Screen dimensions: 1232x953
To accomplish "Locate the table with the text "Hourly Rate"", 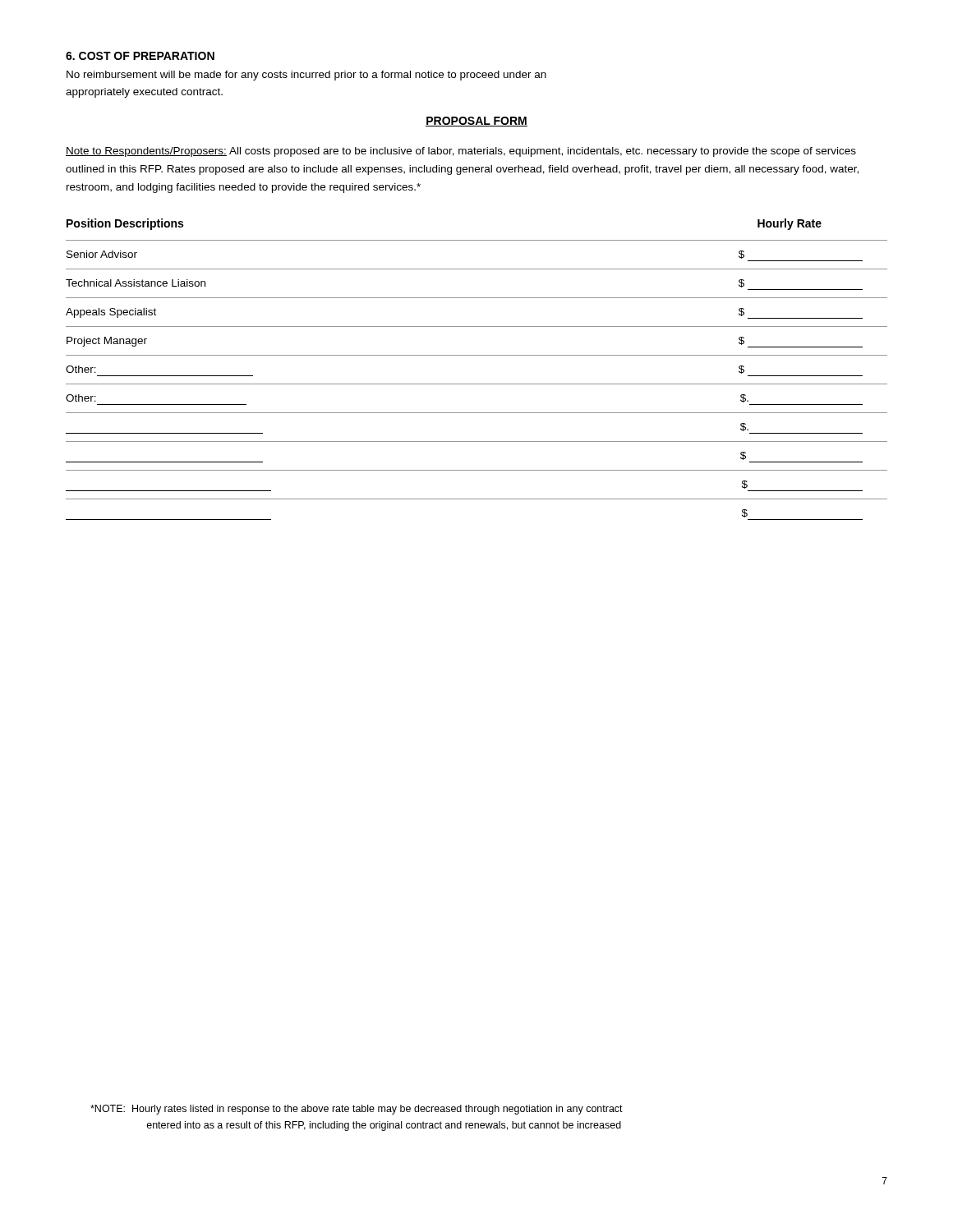I will click(x=476, y=372).
